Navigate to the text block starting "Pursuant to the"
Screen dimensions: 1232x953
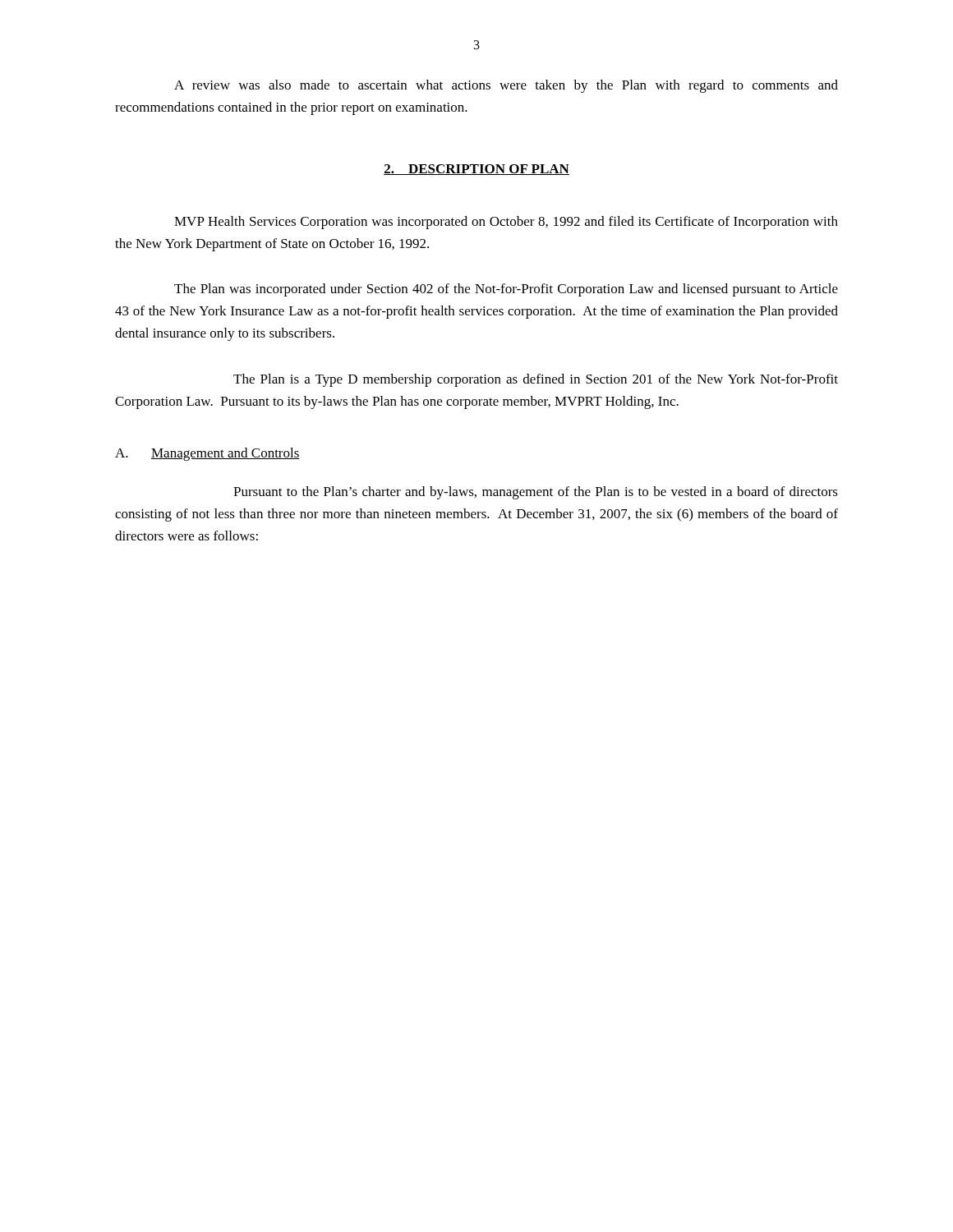point(476,514)
